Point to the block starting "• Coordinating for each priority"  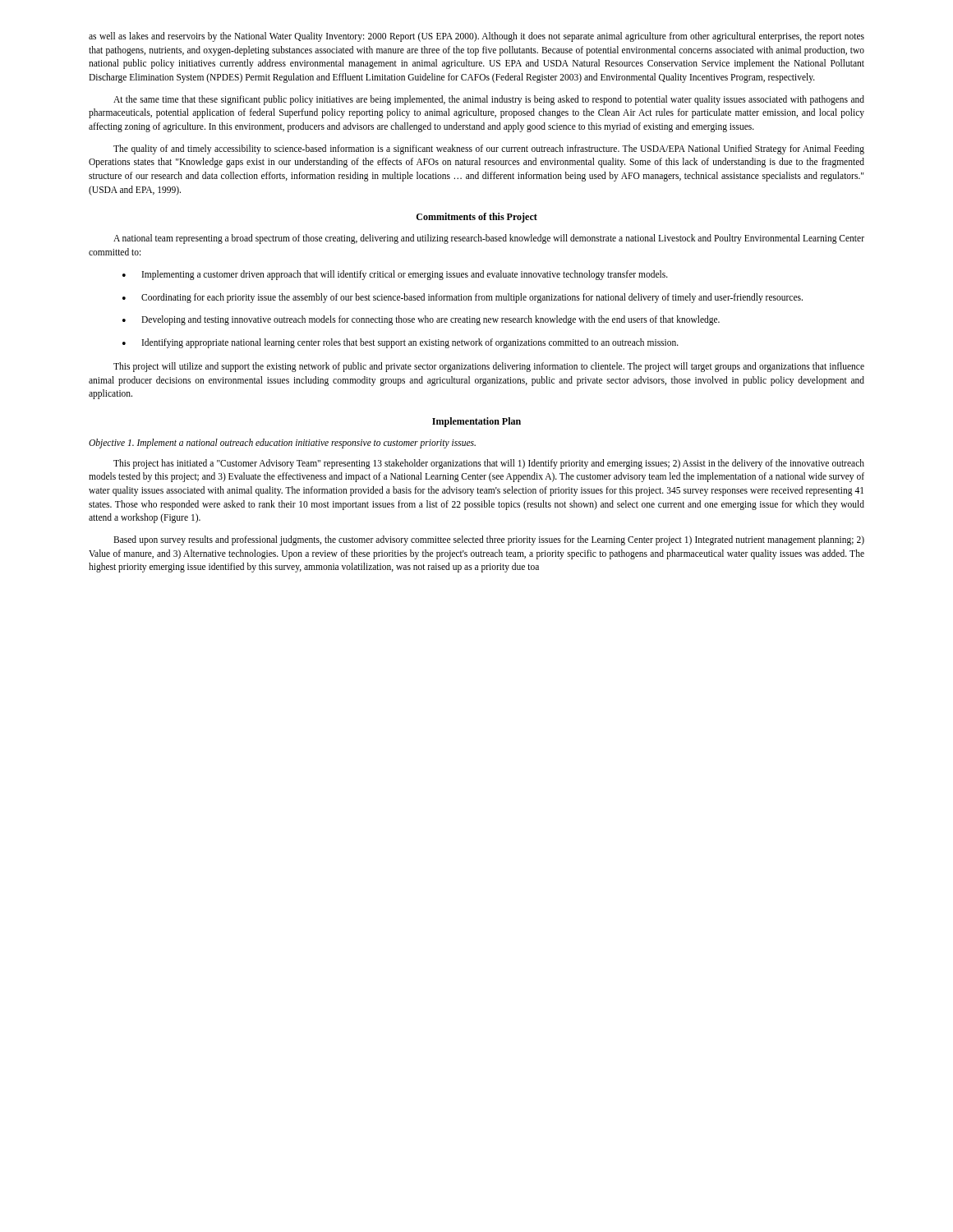493,299
